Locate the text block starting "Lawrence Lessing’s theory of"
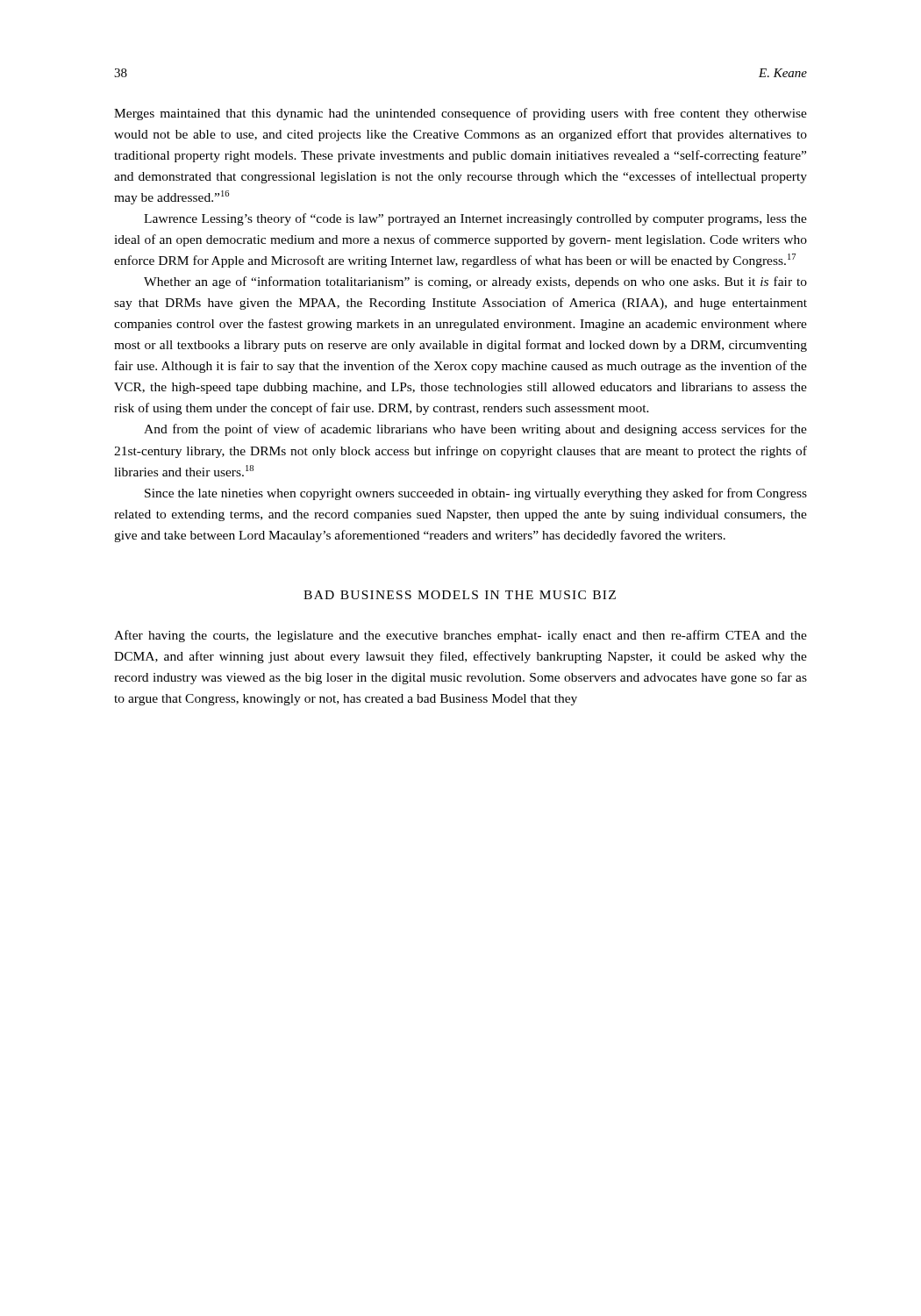The height and width of the screenshot is (1316, 921). click(460, 240)
